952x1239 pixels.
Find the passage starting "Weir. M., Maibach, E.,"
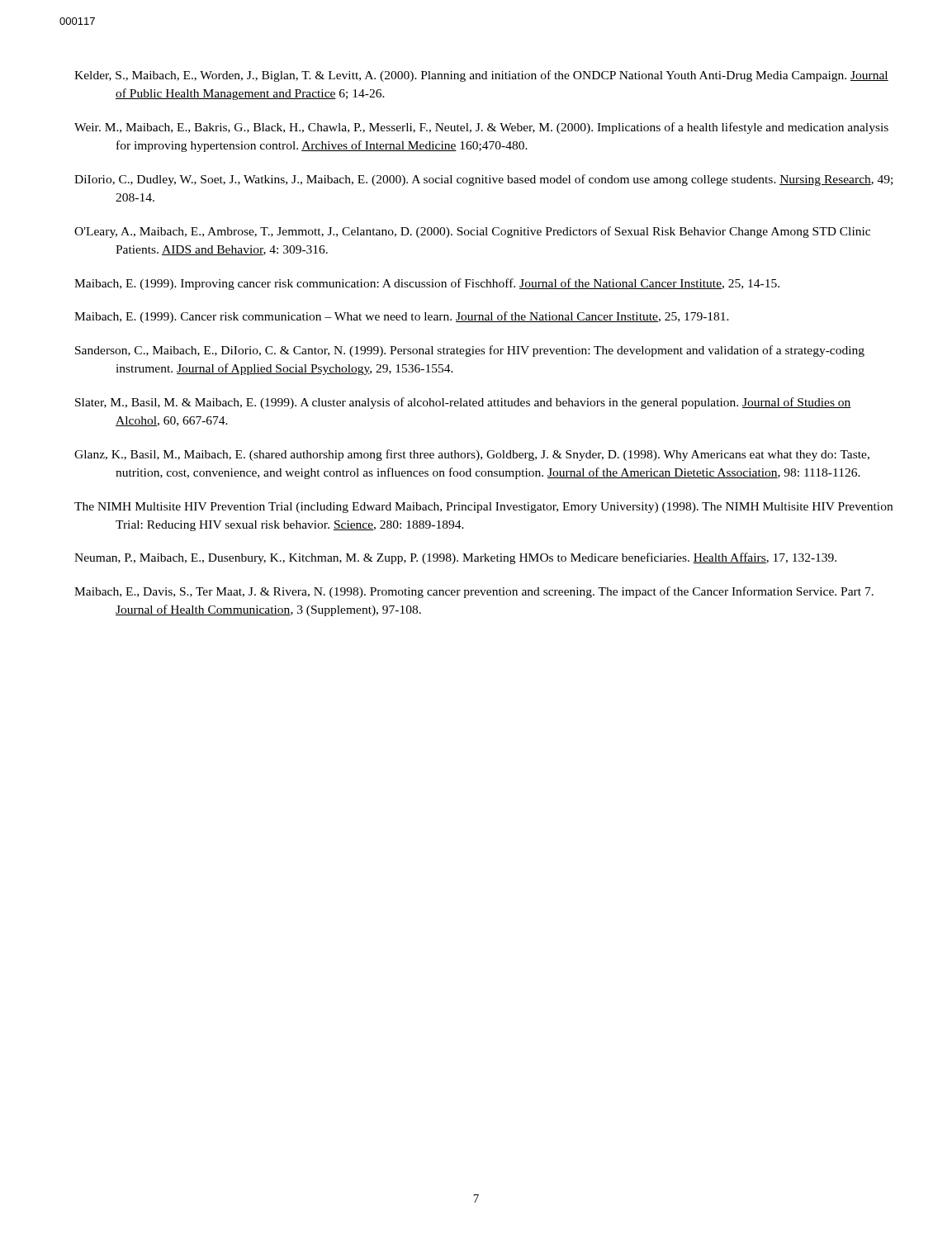click(x=482, y=136)
